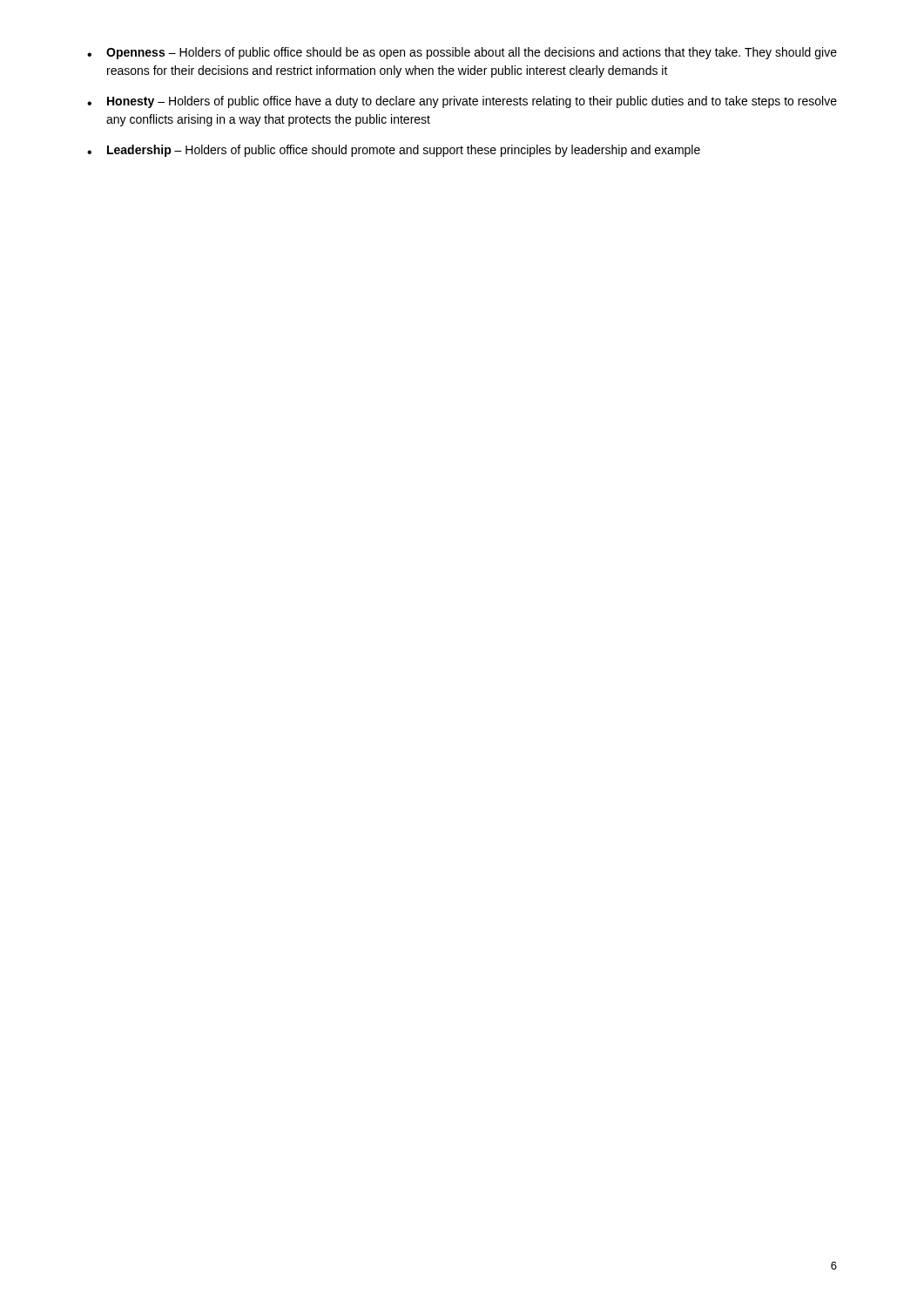924x1307 pixels.
Task: Locate the block of text that opens with "• Leadership – Holders of public office should"
Action: coord(462,152)
